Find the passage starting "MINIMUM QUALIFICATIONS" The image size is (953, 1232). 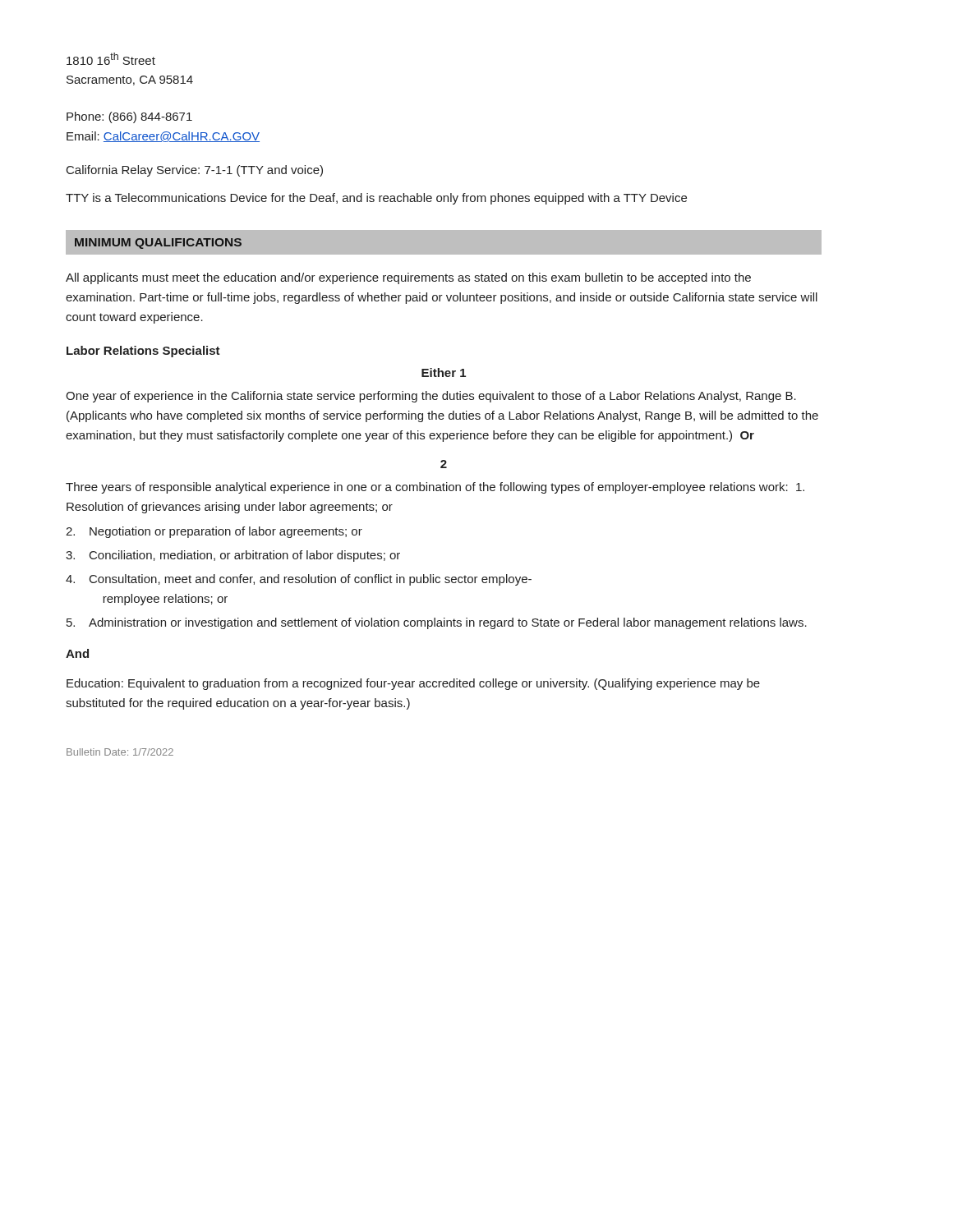[158, 242]
